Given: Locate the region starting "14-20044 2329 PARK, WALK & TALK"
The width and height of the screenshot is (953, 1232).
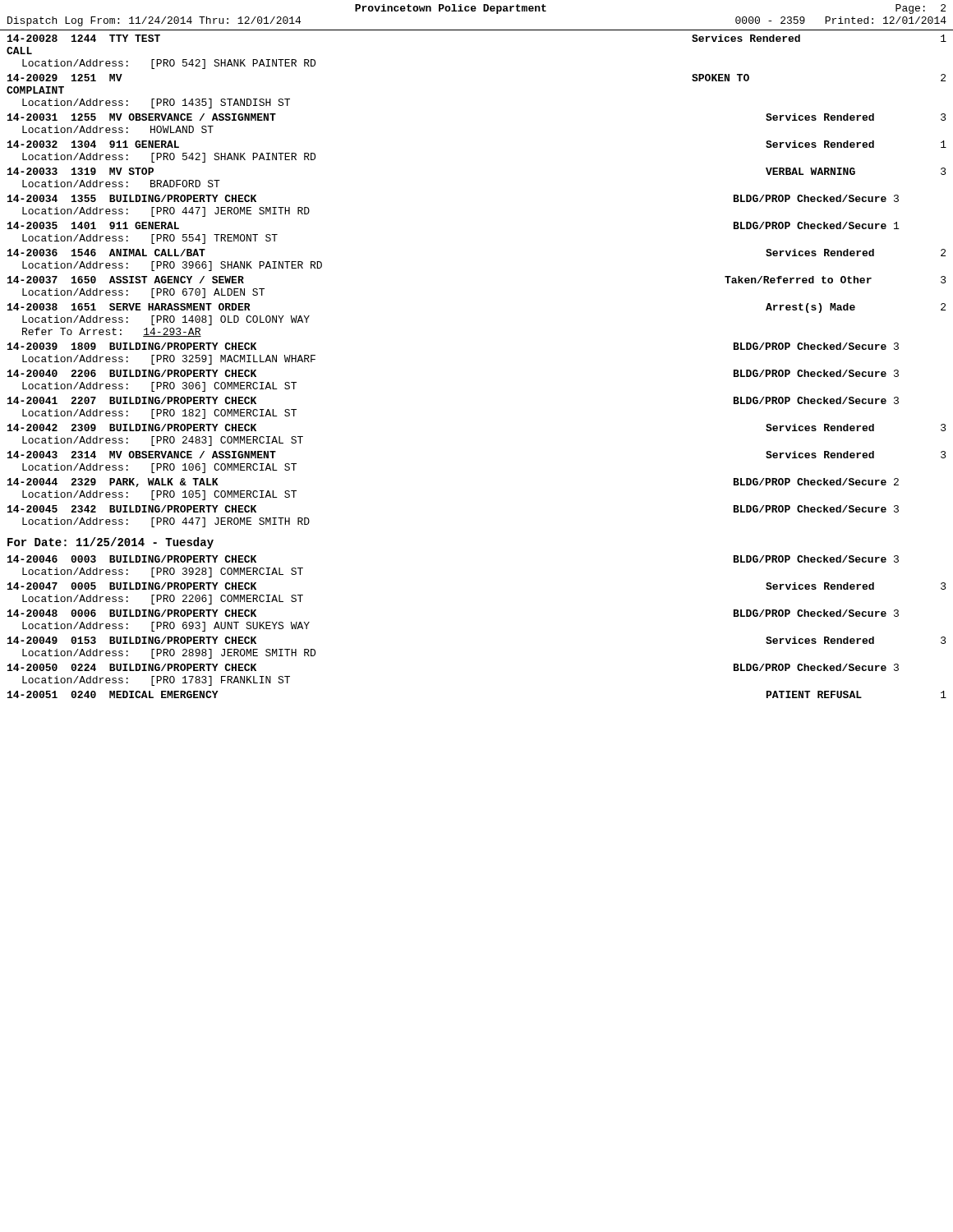Looking at the screenshot, I should 29,483.
